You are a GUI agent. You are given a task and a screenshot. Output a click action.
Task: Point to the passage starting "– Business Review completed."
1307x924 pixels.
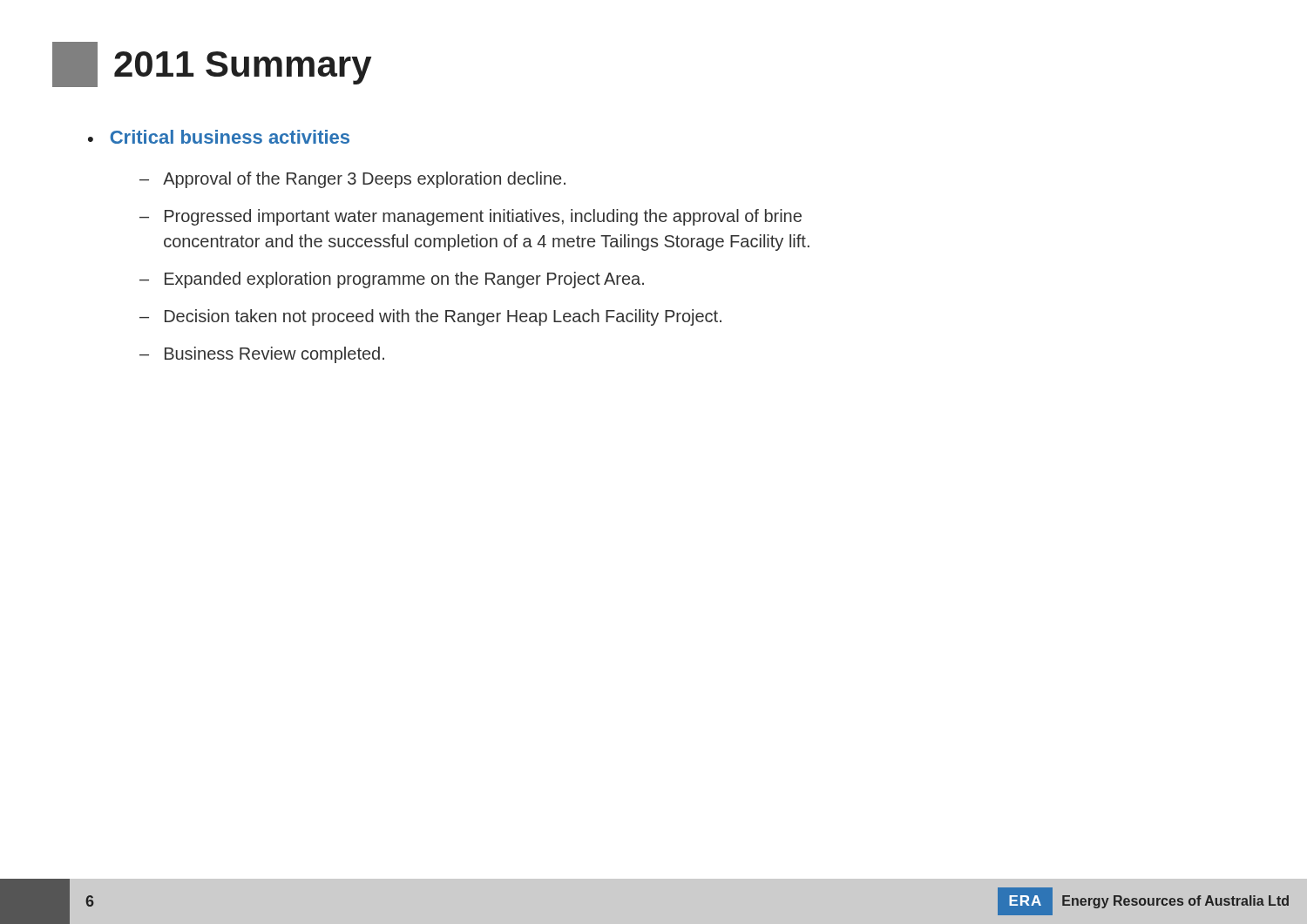(x=263, y=354)
